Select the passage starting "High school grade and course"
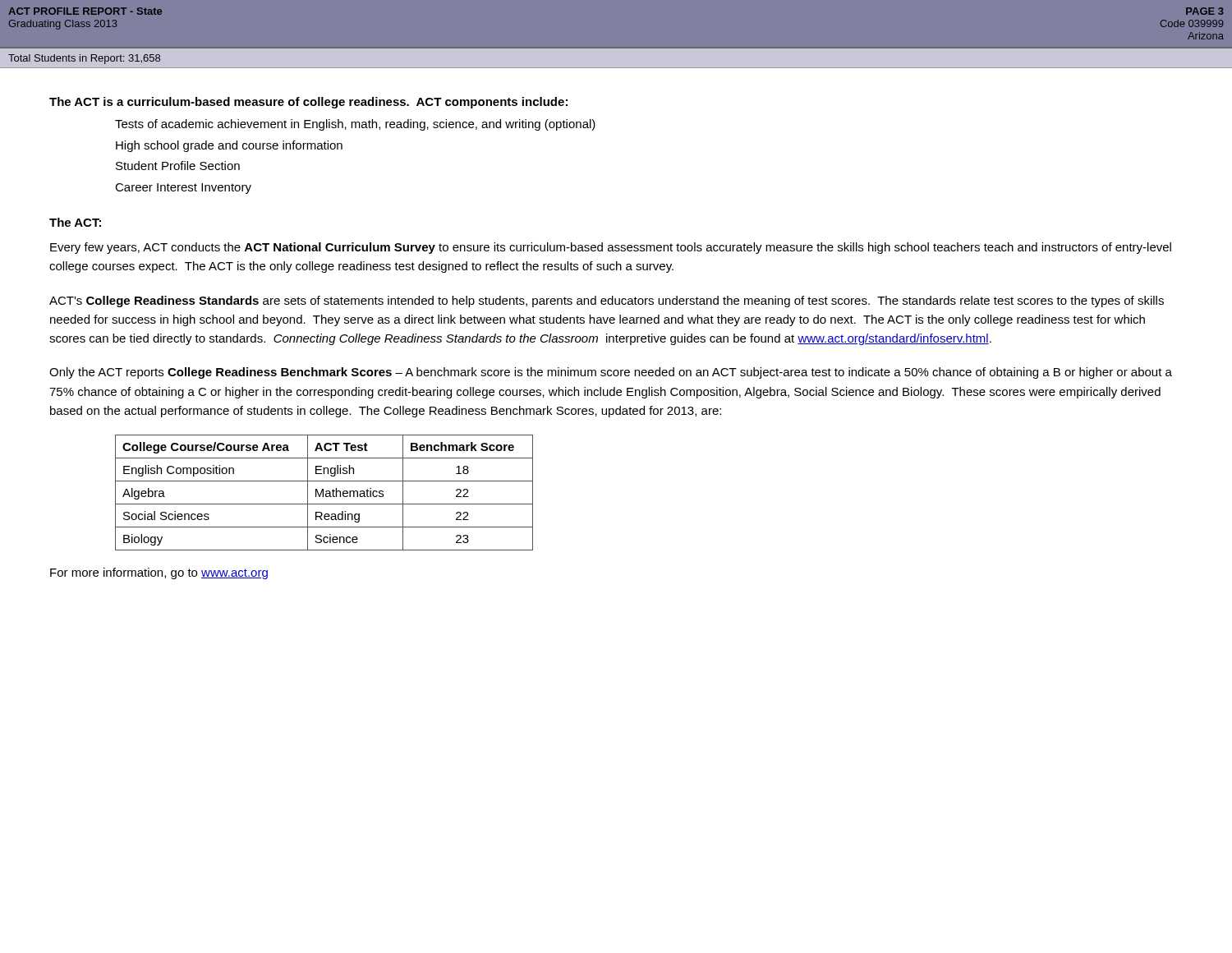This screenshot has height=953, width=1232. point(229,145)
